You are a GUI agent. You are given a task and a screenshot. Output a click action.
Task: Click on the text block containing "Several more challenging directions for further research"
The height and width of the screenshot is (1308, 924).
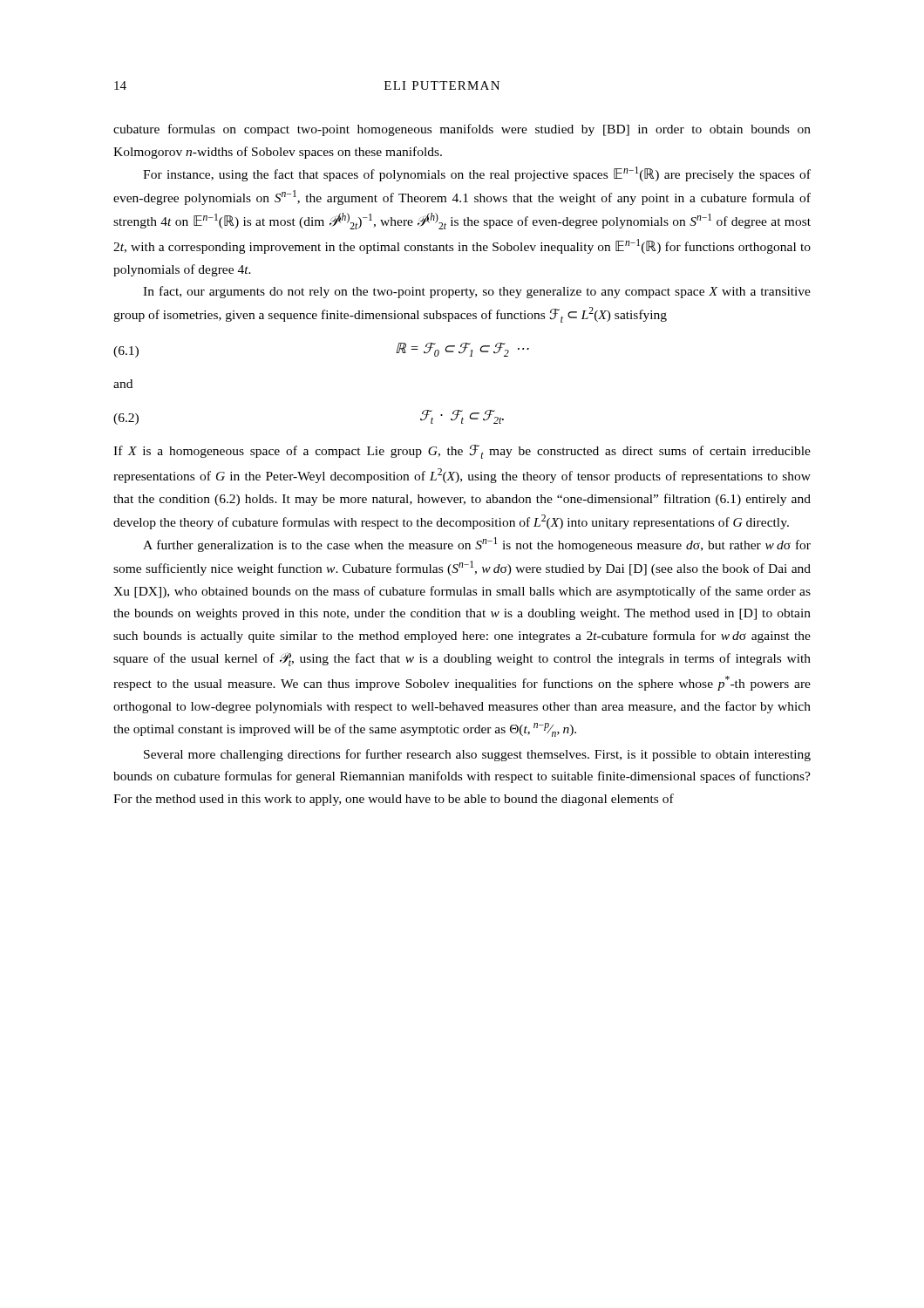462,776
